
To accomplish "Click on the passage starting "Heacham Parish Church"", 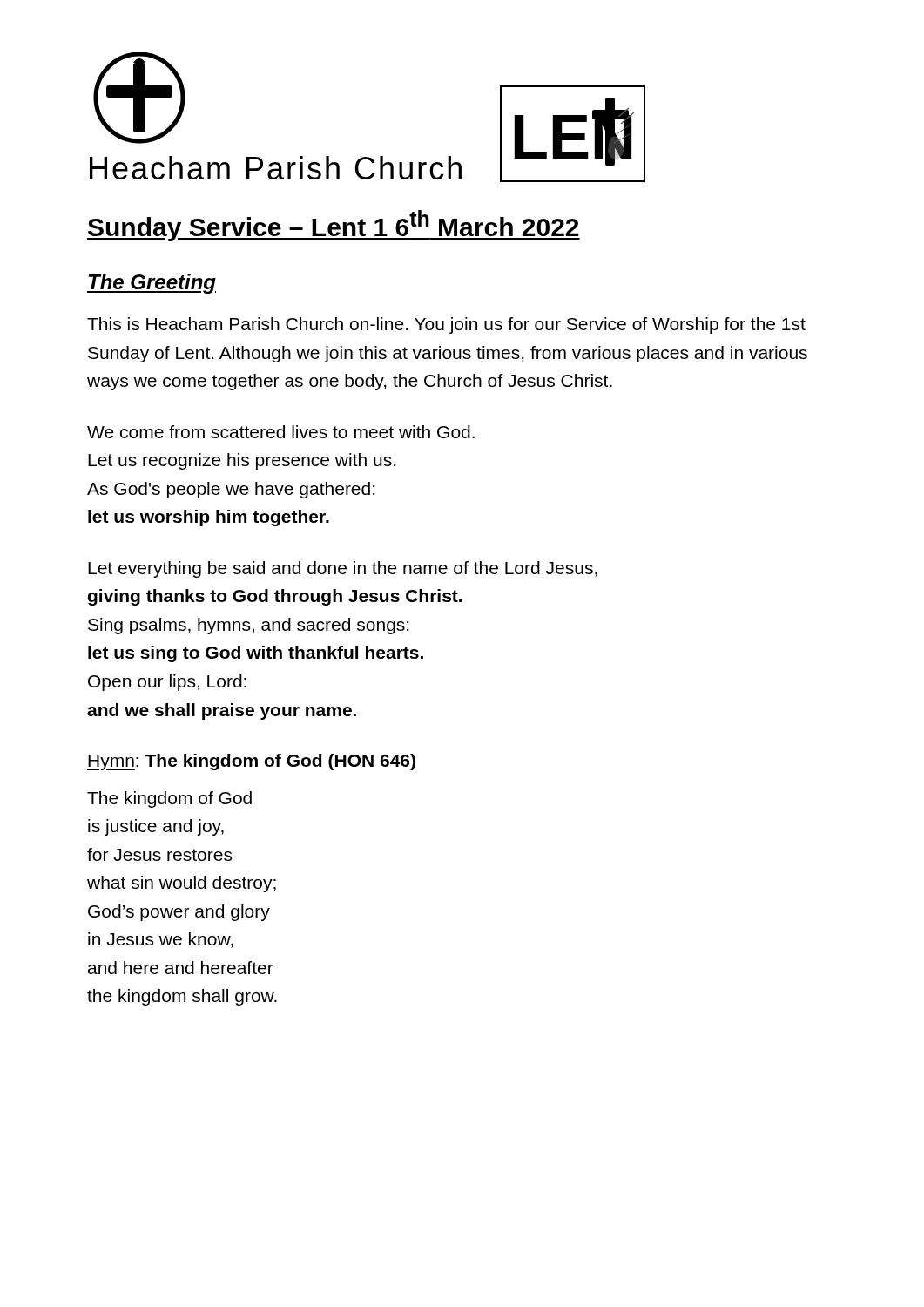I will pyautogui.click(x=276, y=169).
